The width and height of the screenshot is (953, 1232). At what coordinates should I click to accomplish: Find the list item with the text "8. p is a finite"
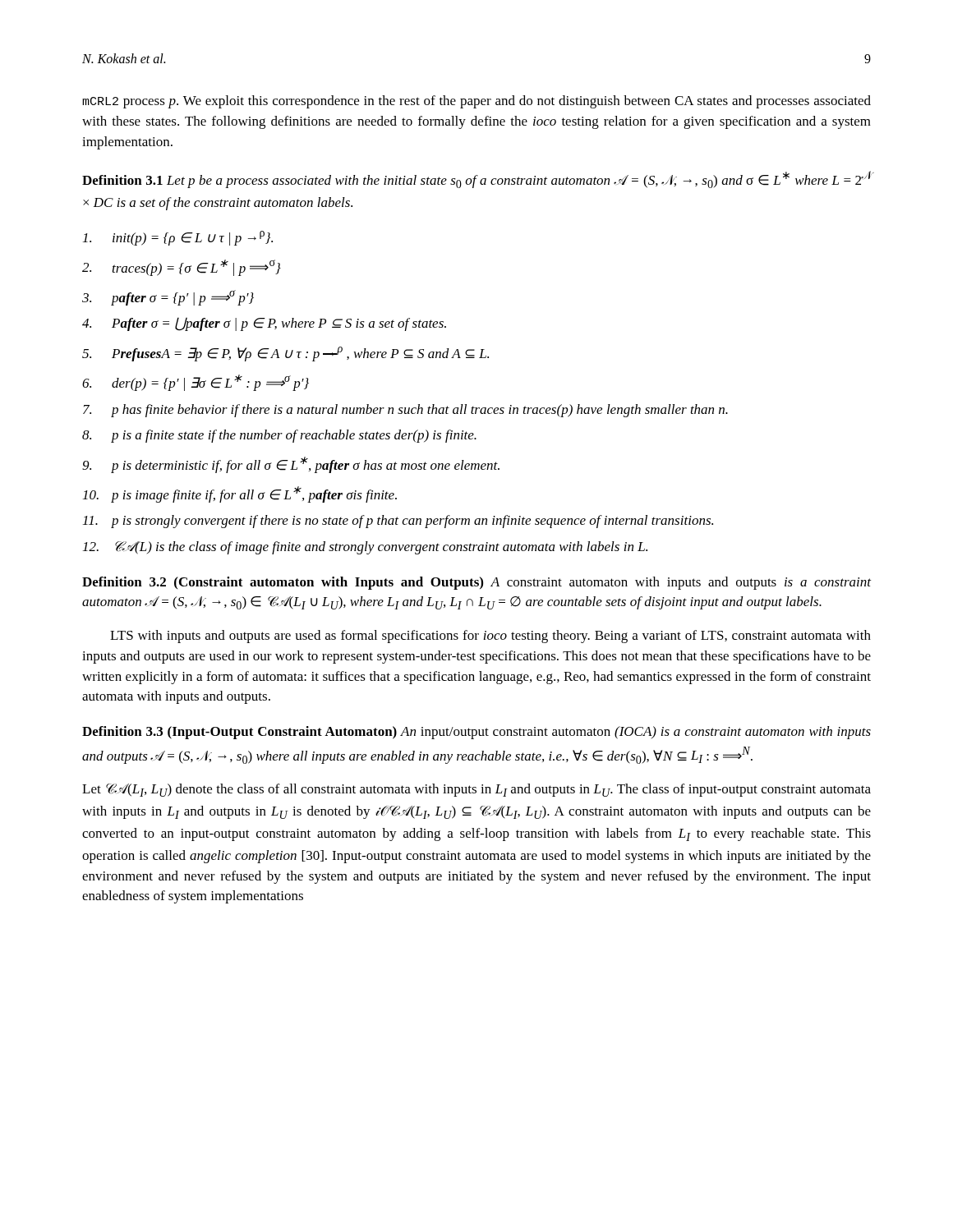[476, 436]
